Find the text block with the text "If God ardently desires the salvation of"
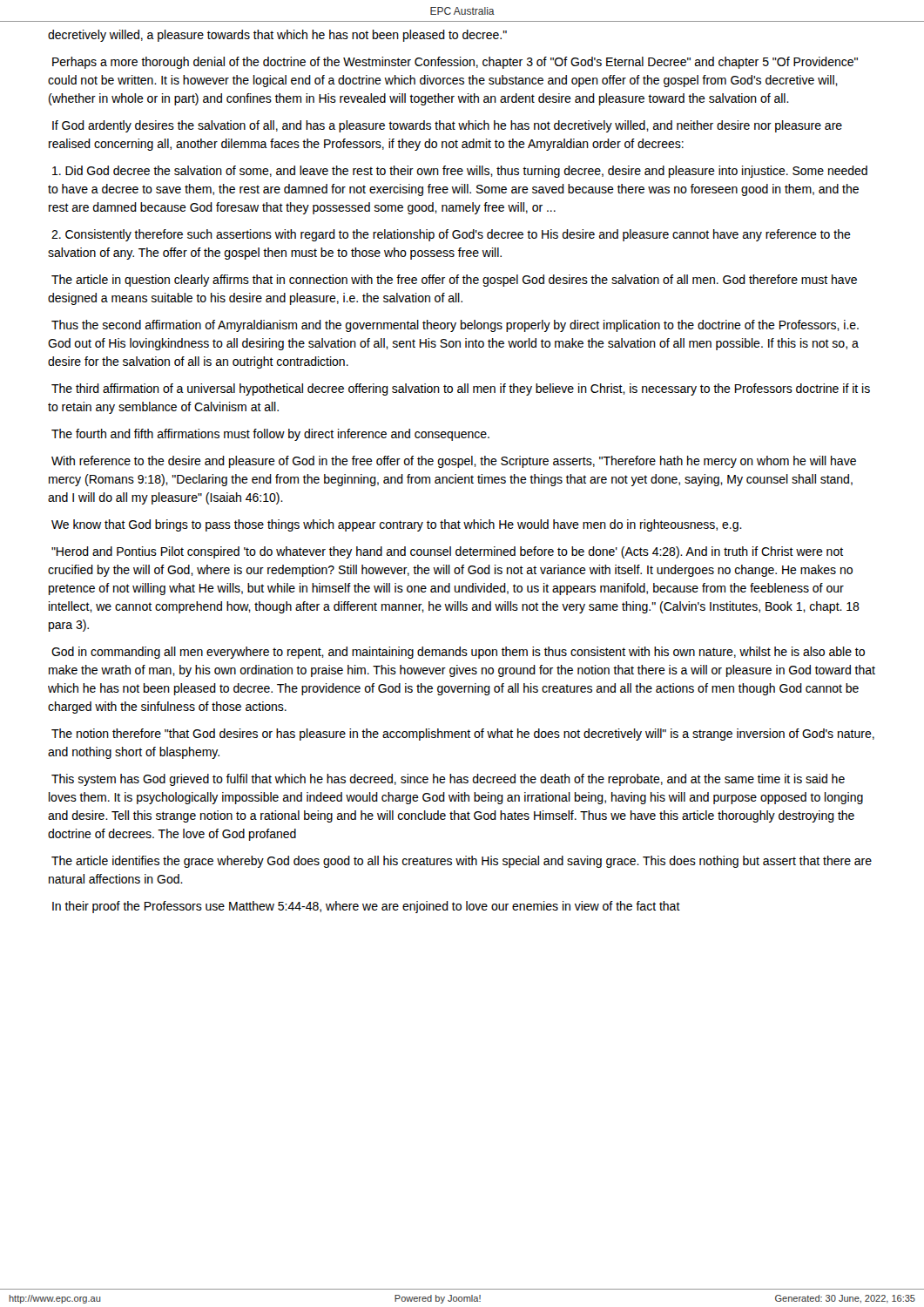 click(462, 135)
